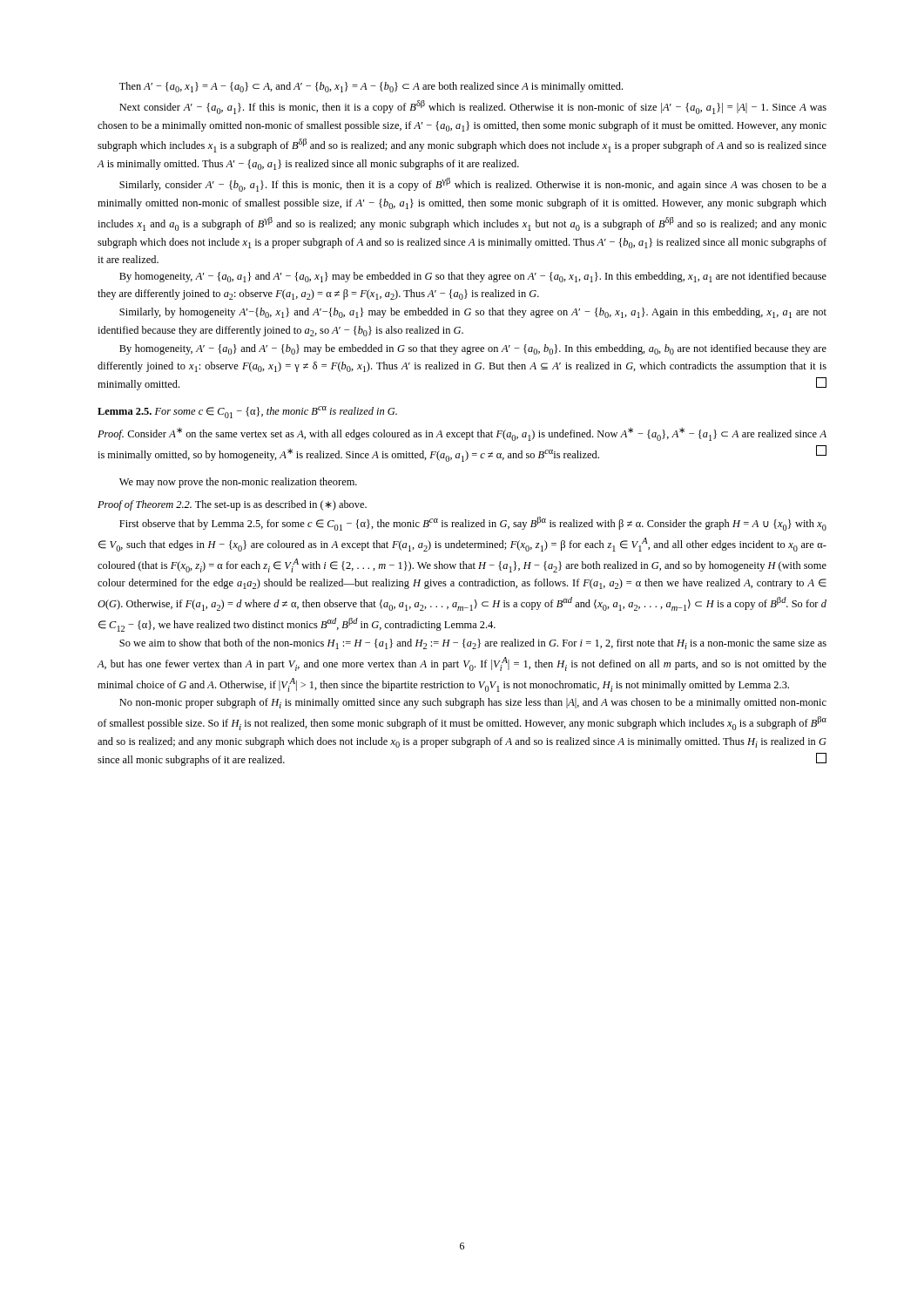Click the passage that begins "First observe that by Lemma 2.5, for some"
This screenshot has width=924, height=1307.
tap(462, 574)
